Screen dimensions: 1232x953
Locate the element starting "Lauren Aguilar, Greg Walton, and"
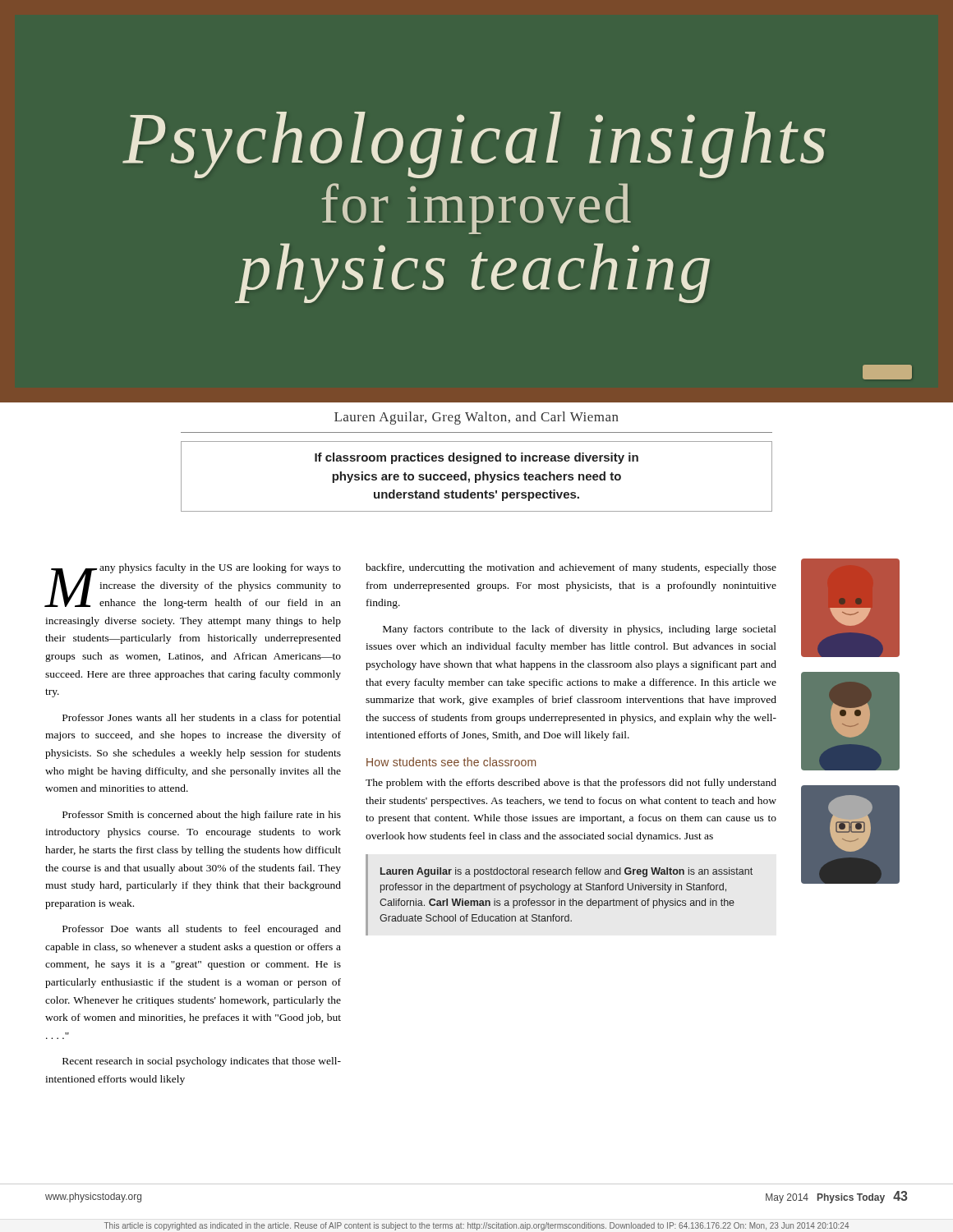pyautogui.click(x=476, y=460)
